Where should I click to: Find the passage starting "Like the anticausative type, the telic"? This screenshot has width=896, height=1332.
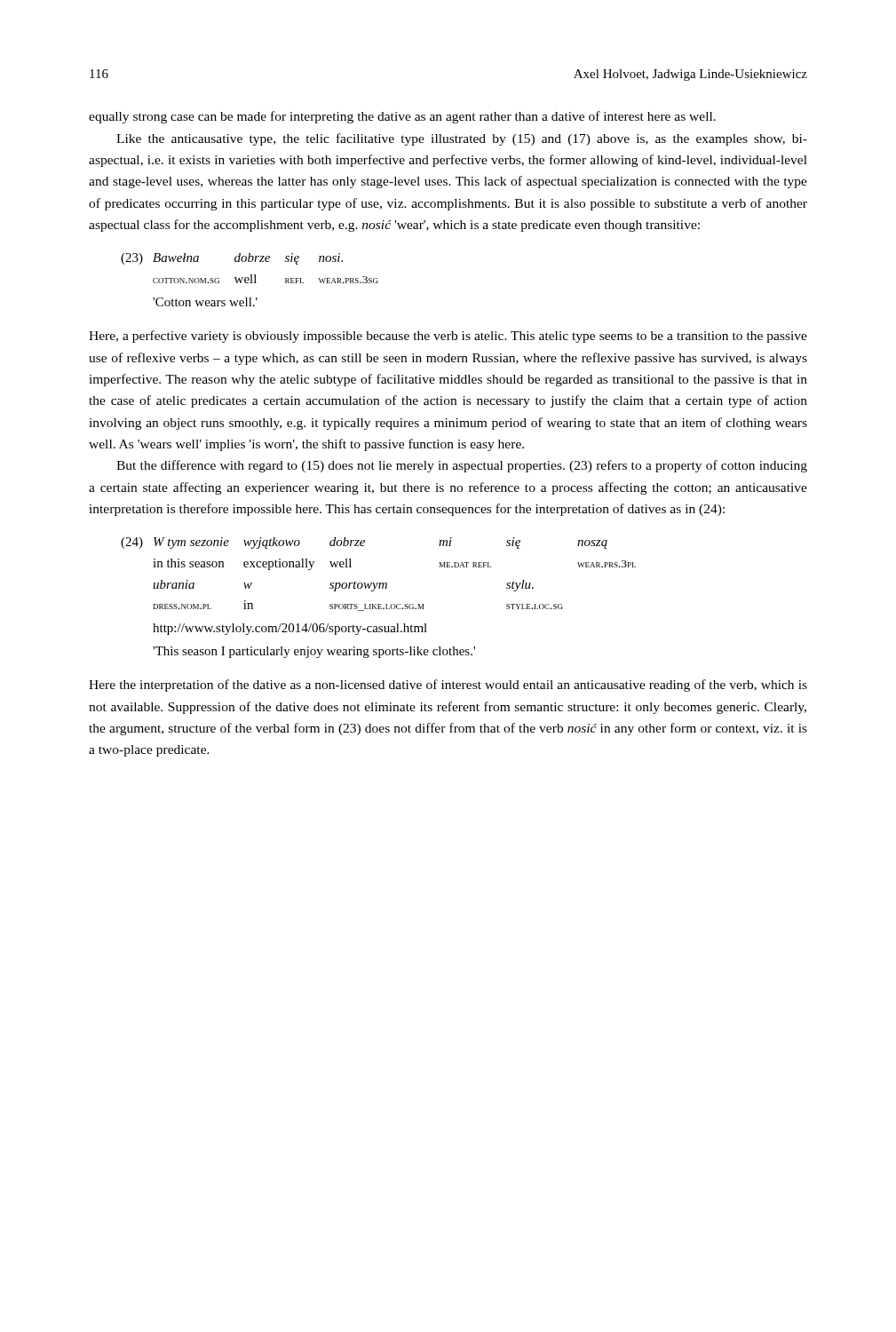click(448, 181)
